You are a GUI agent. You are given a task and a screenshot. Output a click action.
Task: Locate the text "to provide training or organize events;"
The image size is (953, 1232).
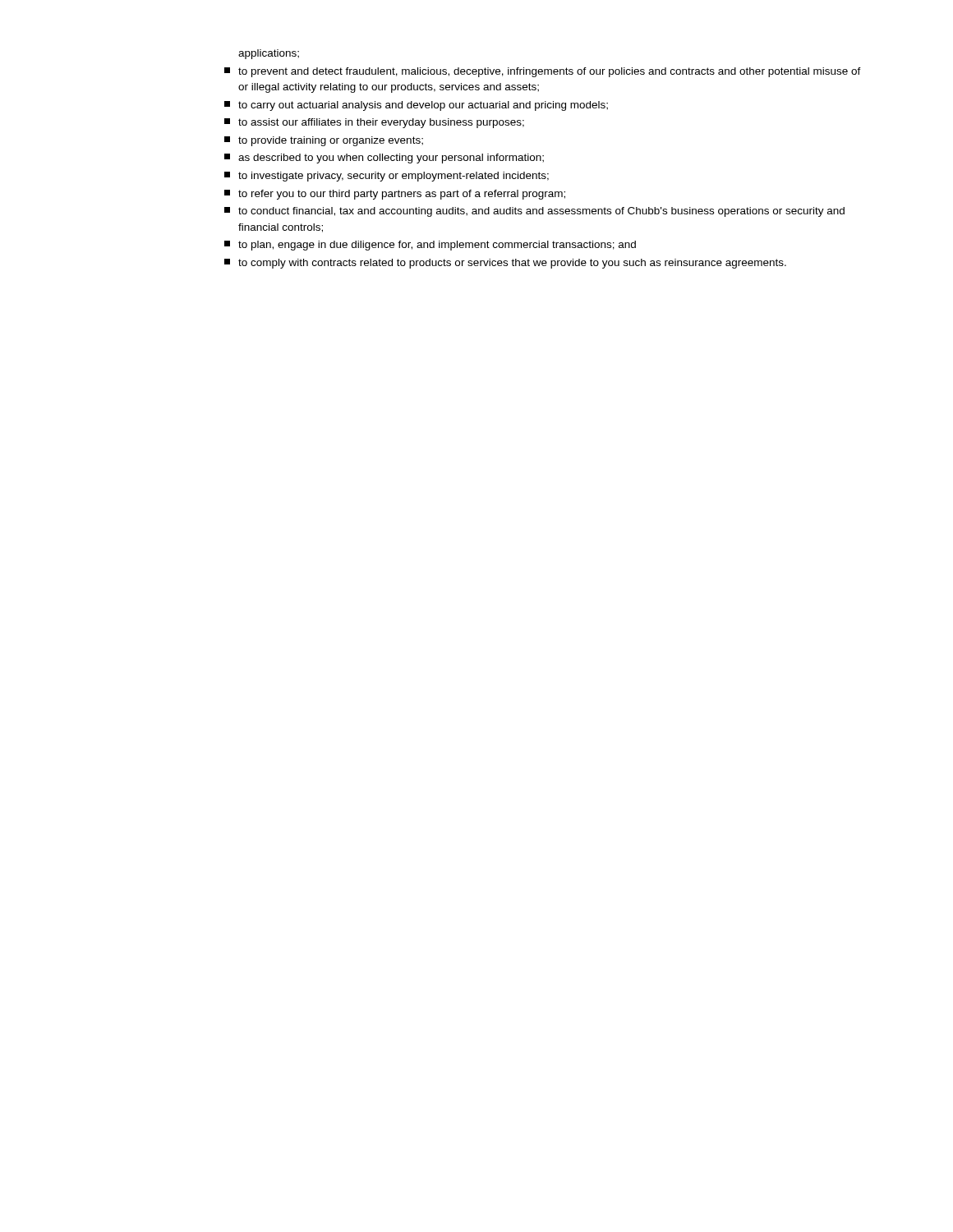pos(324,141)
